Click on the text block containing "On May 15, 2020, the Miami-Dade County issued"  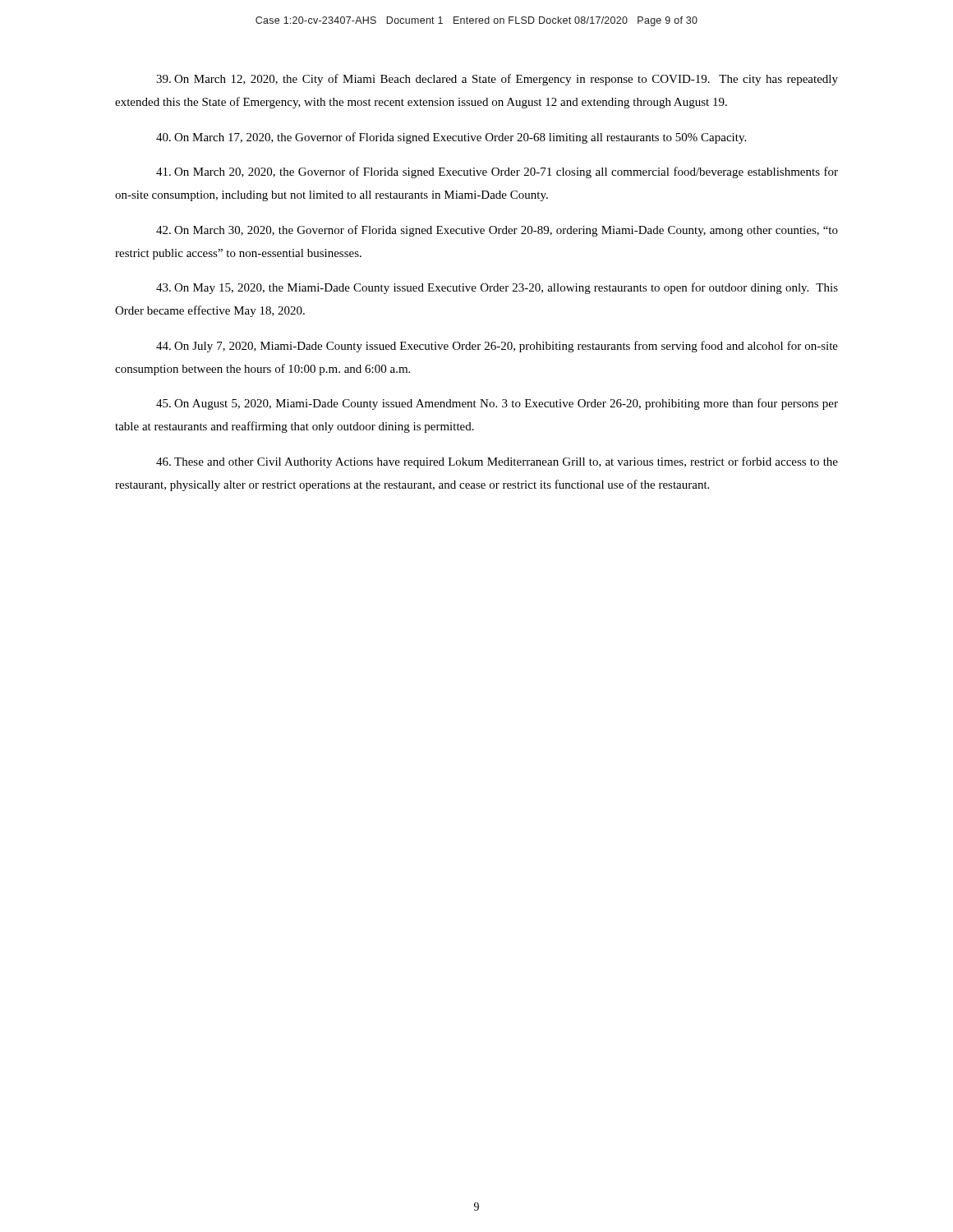[x=476, y=300]
